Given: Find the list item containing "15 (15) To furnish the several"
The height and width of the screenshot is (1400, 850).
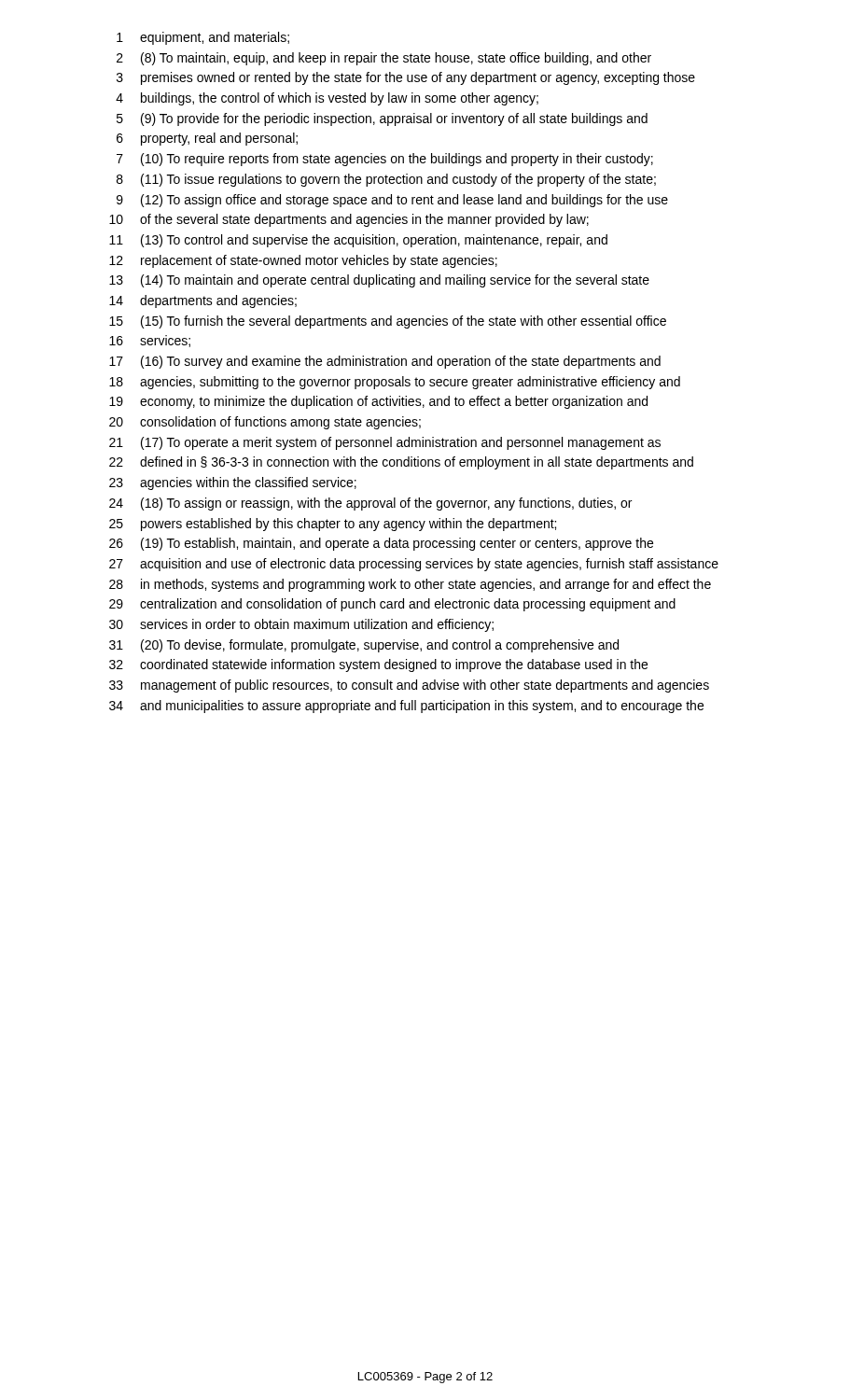Looking at the screenshot, I should [x=434, y=322].
